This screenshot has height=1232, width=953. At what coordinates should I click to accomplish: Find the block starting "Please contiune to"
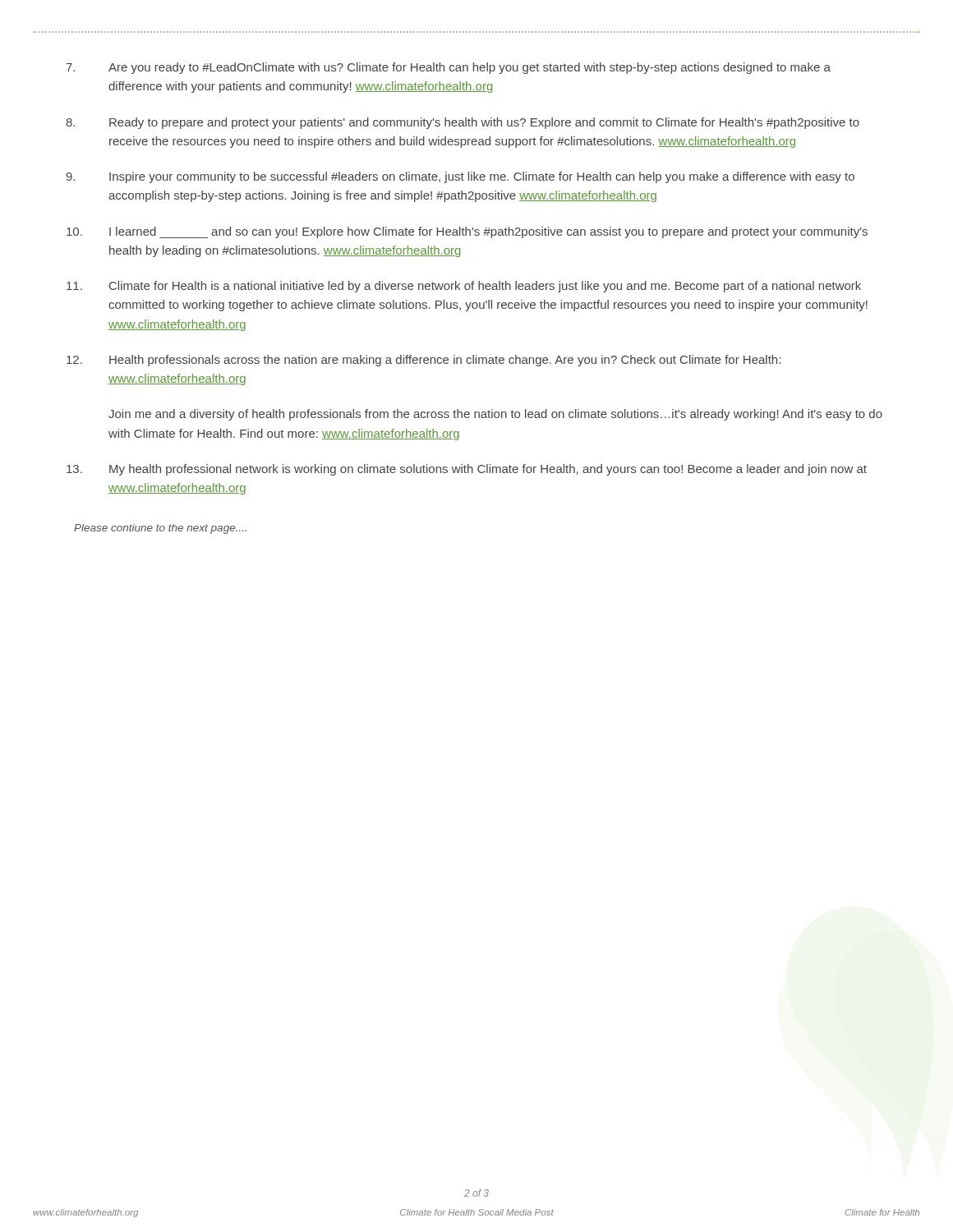pos(161,528)
